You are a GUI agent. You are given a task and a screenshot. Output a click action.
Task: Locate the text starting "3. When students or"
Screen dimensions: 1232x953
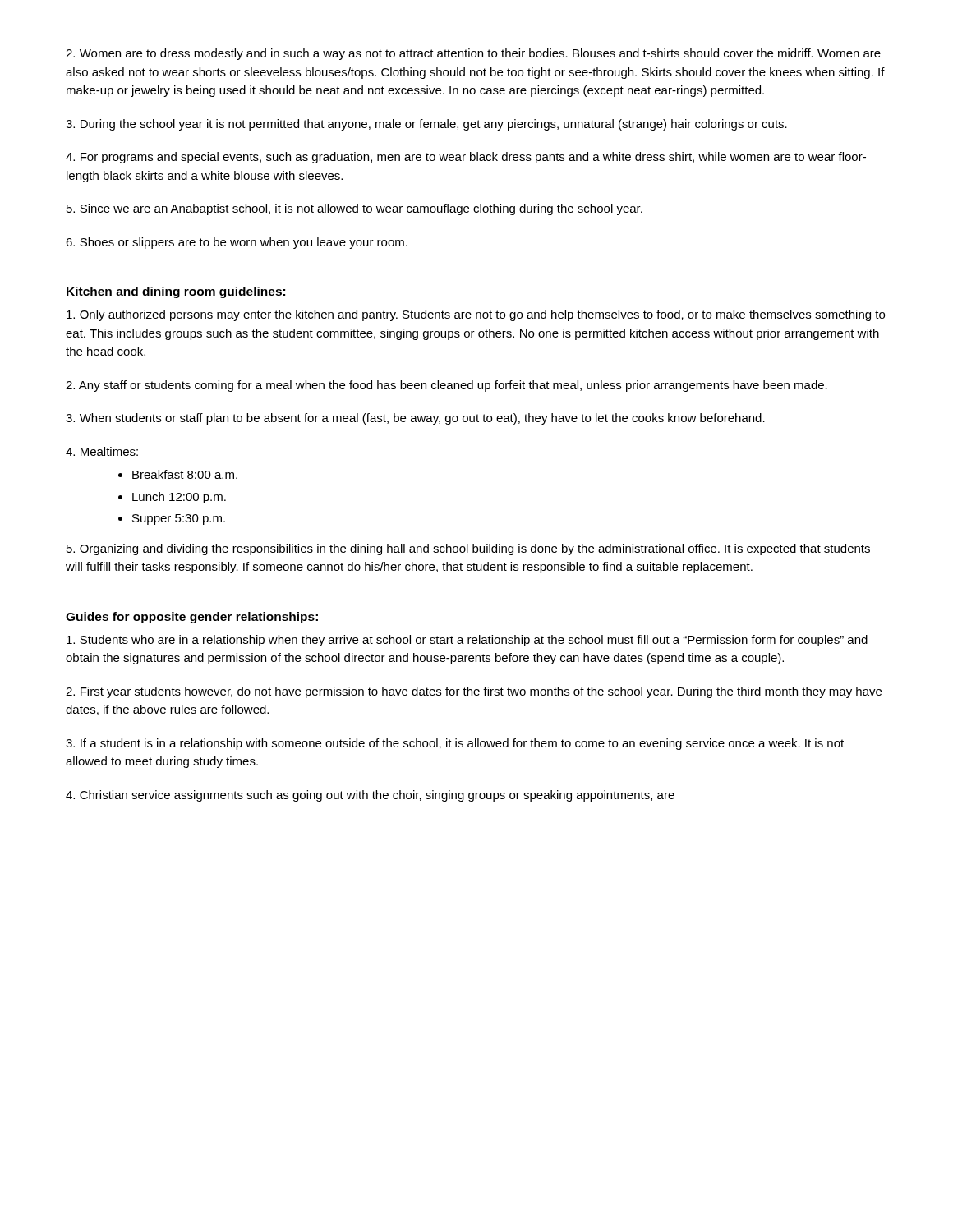coord(476,418)
